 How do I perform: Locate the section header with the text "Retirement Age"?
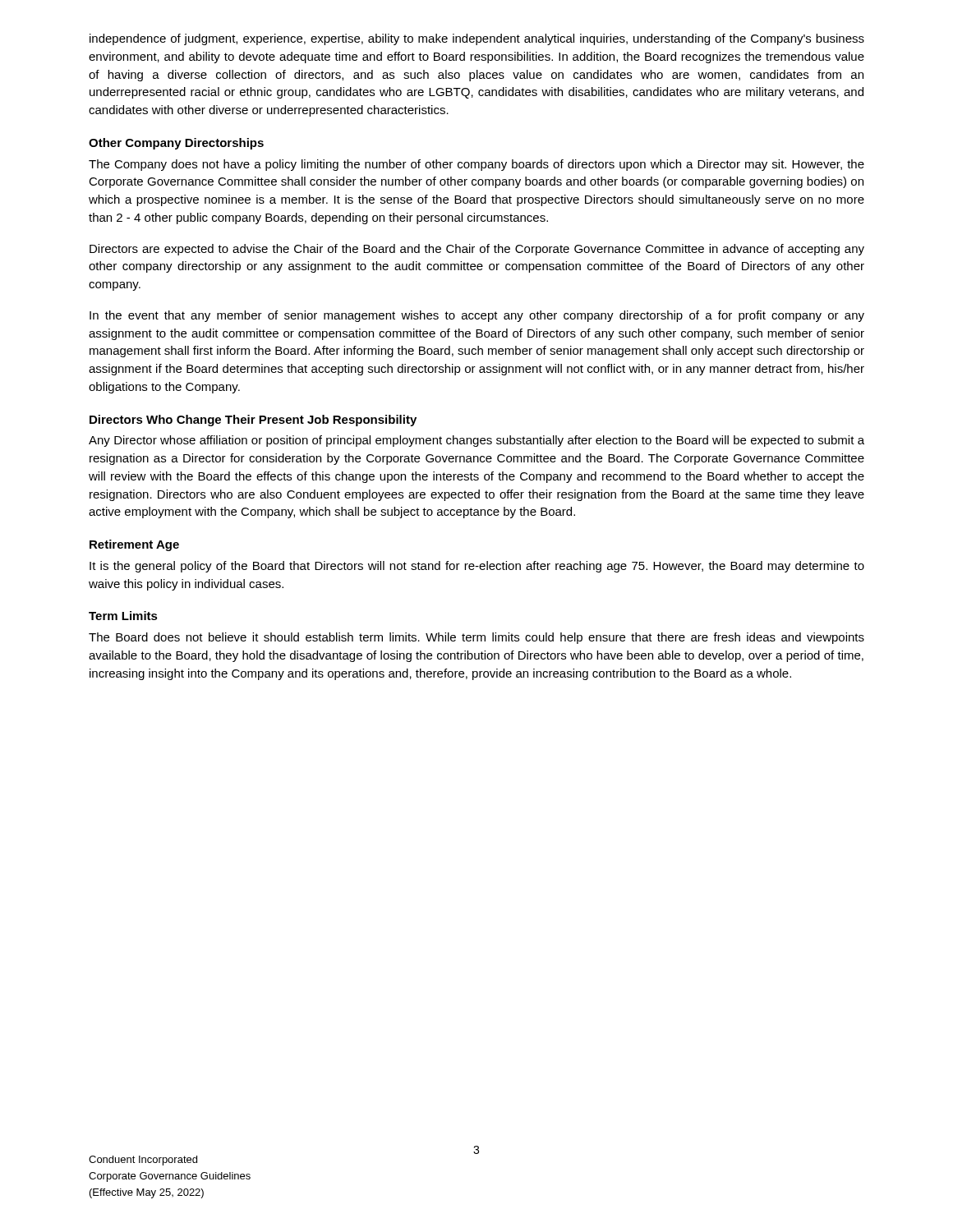134,544
